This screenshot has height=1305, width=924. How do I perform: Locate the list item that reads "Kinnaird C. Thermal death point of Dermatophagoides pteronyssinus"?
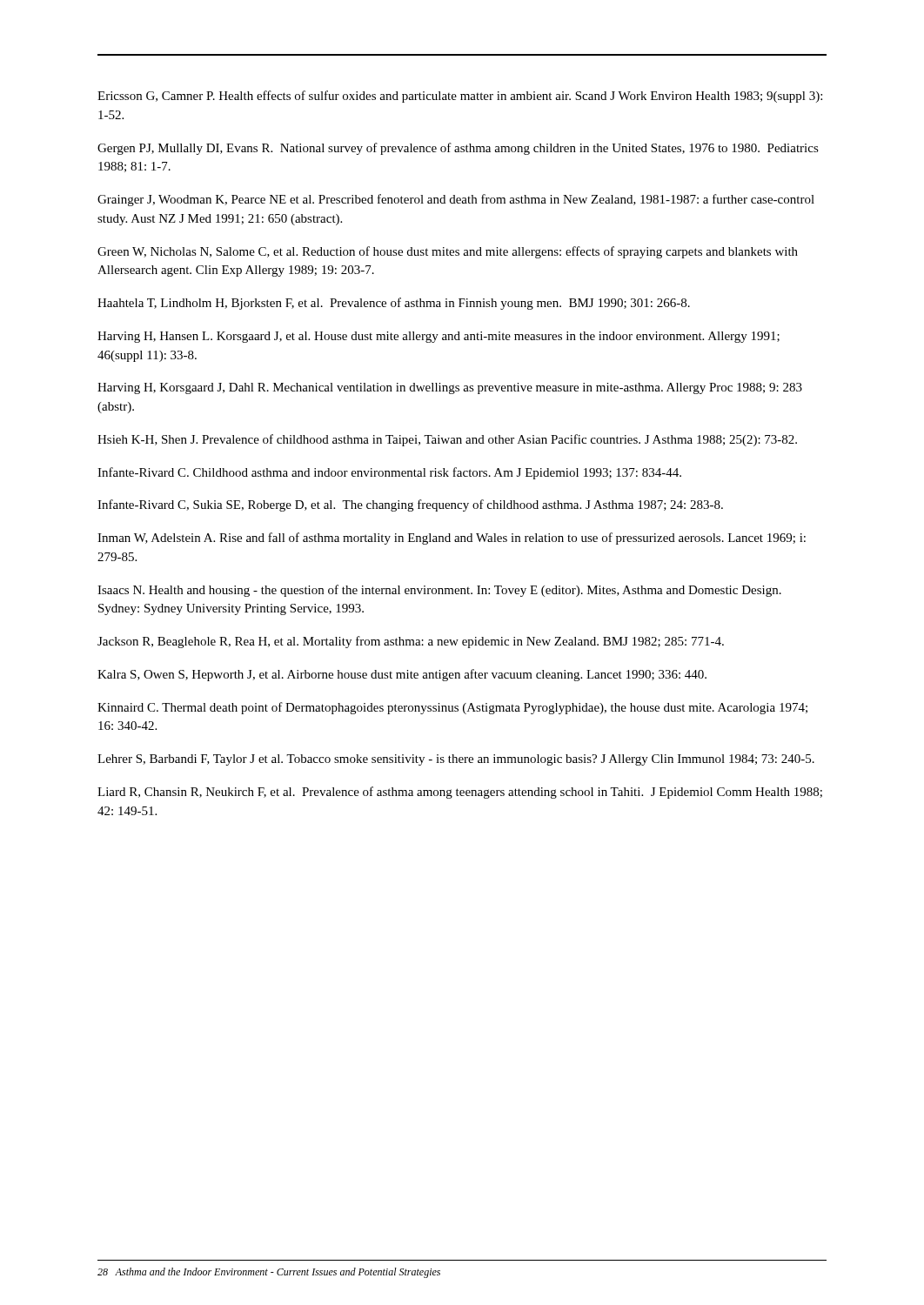click(x=453, y=716)
